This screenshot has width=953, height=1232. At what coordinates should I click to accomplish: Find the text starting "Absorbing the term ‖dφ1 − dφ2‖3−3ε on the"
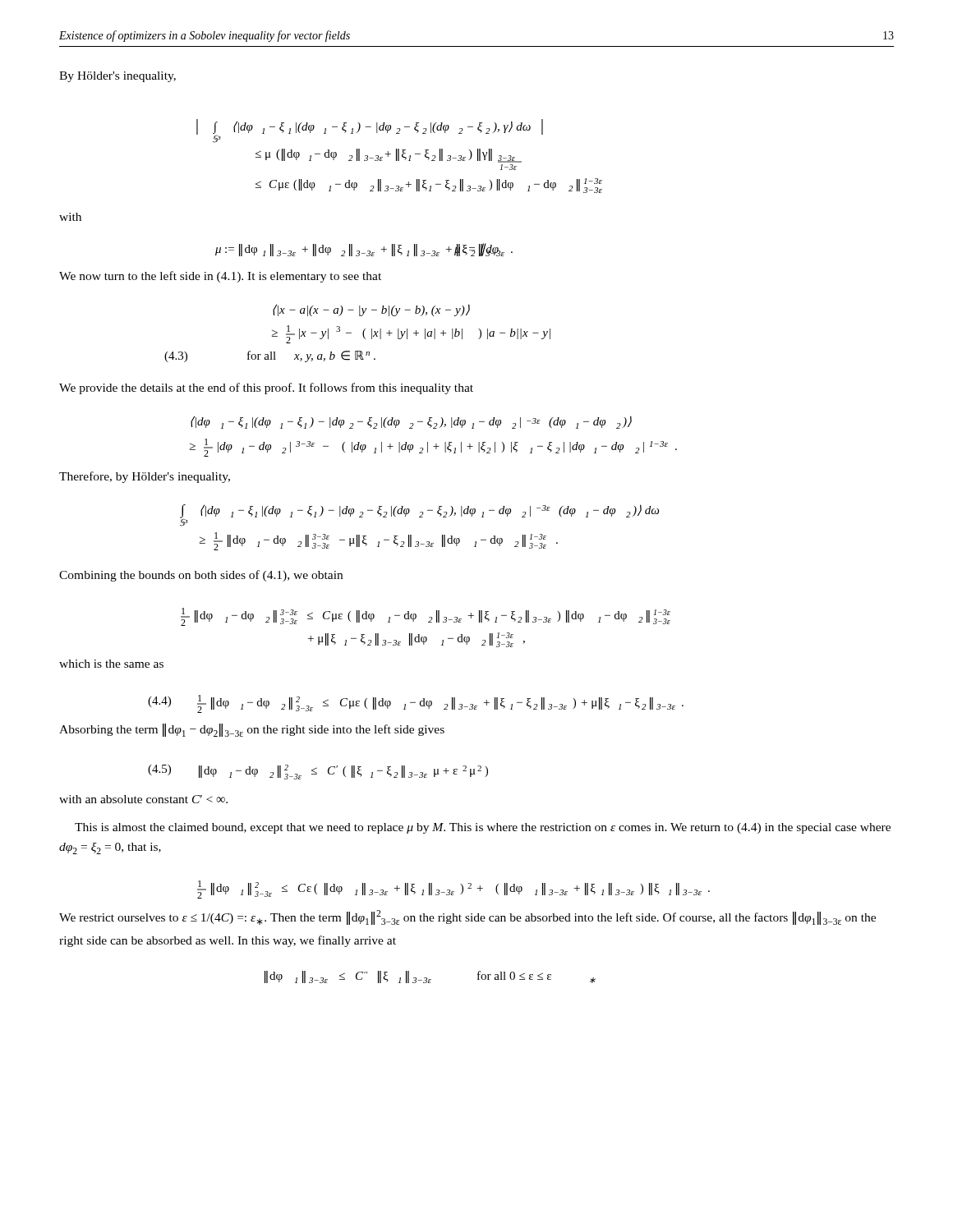pyautogui.click(x=252, y=731)
